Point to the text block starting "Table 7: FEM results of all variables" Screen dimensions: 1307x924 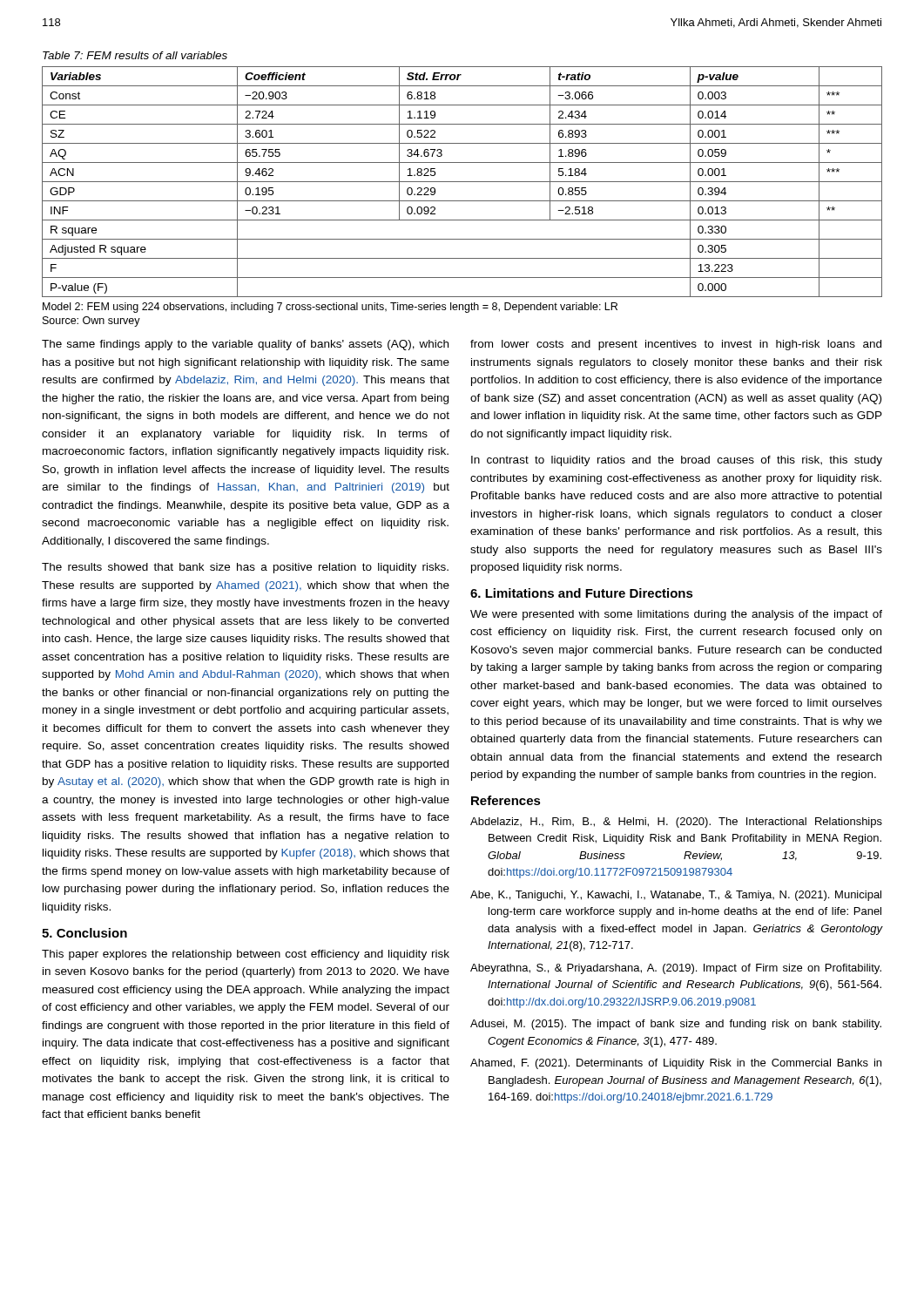[x=135, y=55]
